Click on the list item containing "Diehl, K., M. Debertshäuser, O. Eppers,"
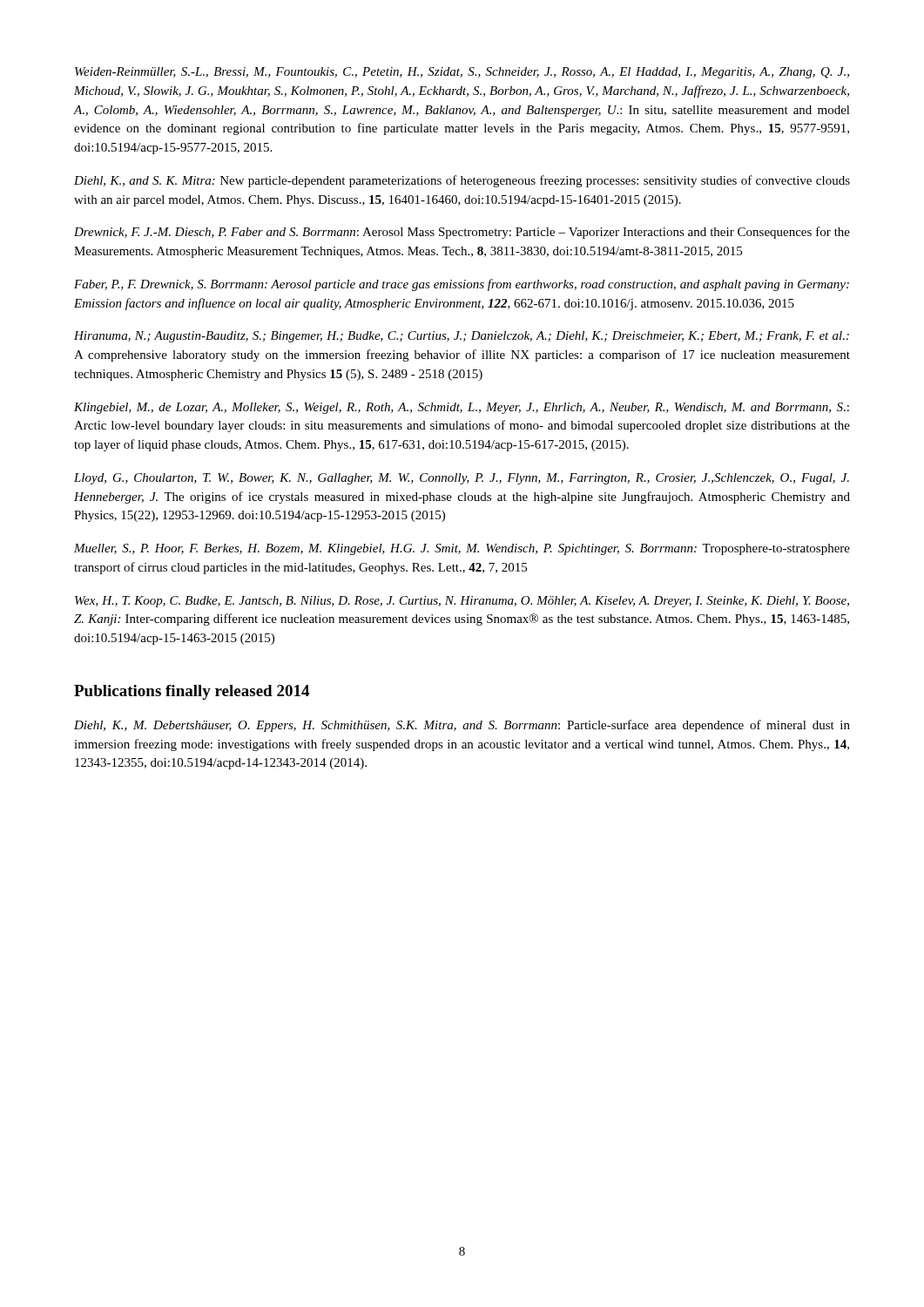Image resolution: width=924 pixels, height=1307 pixels. 462,744
